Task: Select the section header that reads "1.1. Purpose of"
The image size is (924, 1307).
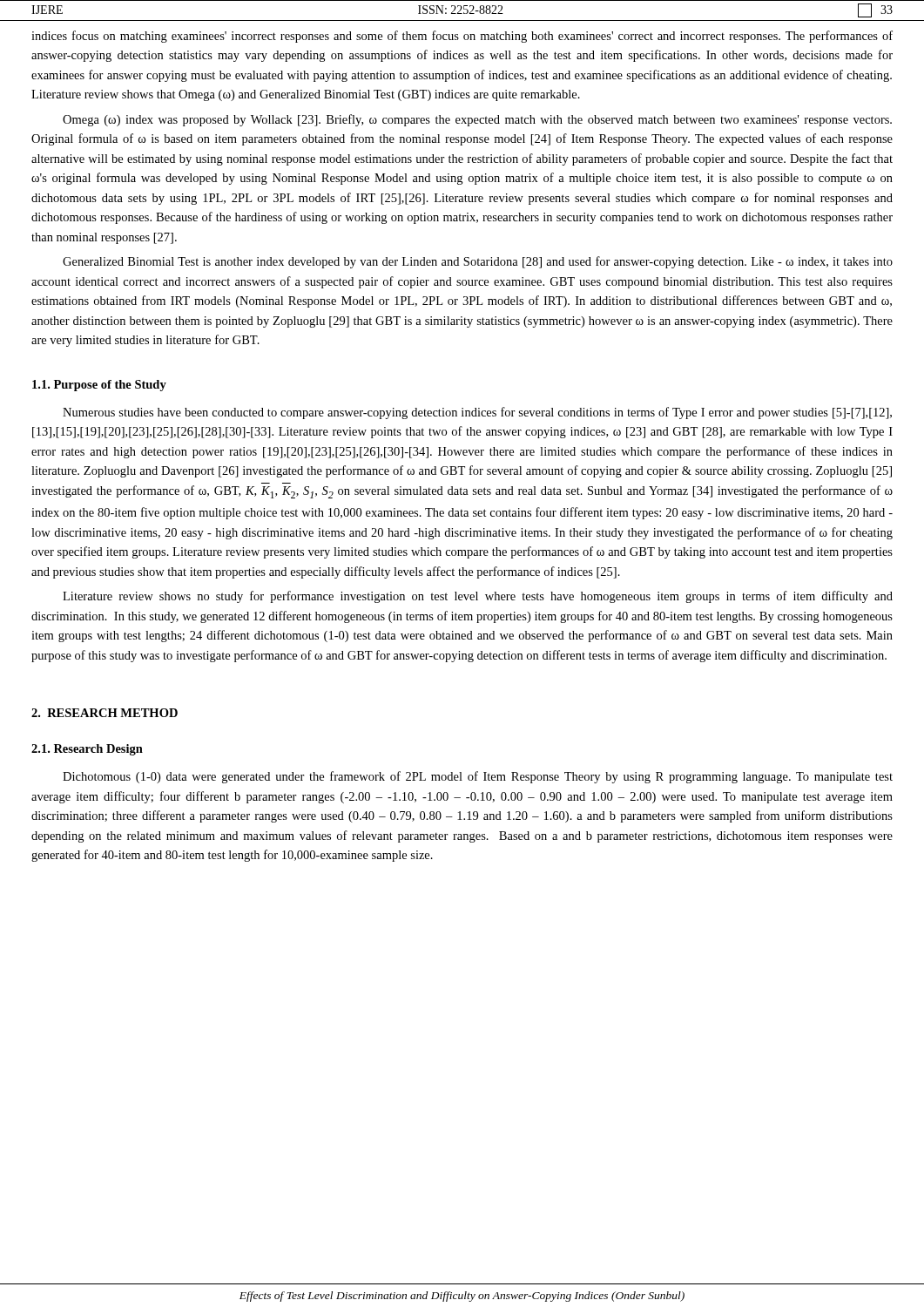Action: click(x=99, y=384)
